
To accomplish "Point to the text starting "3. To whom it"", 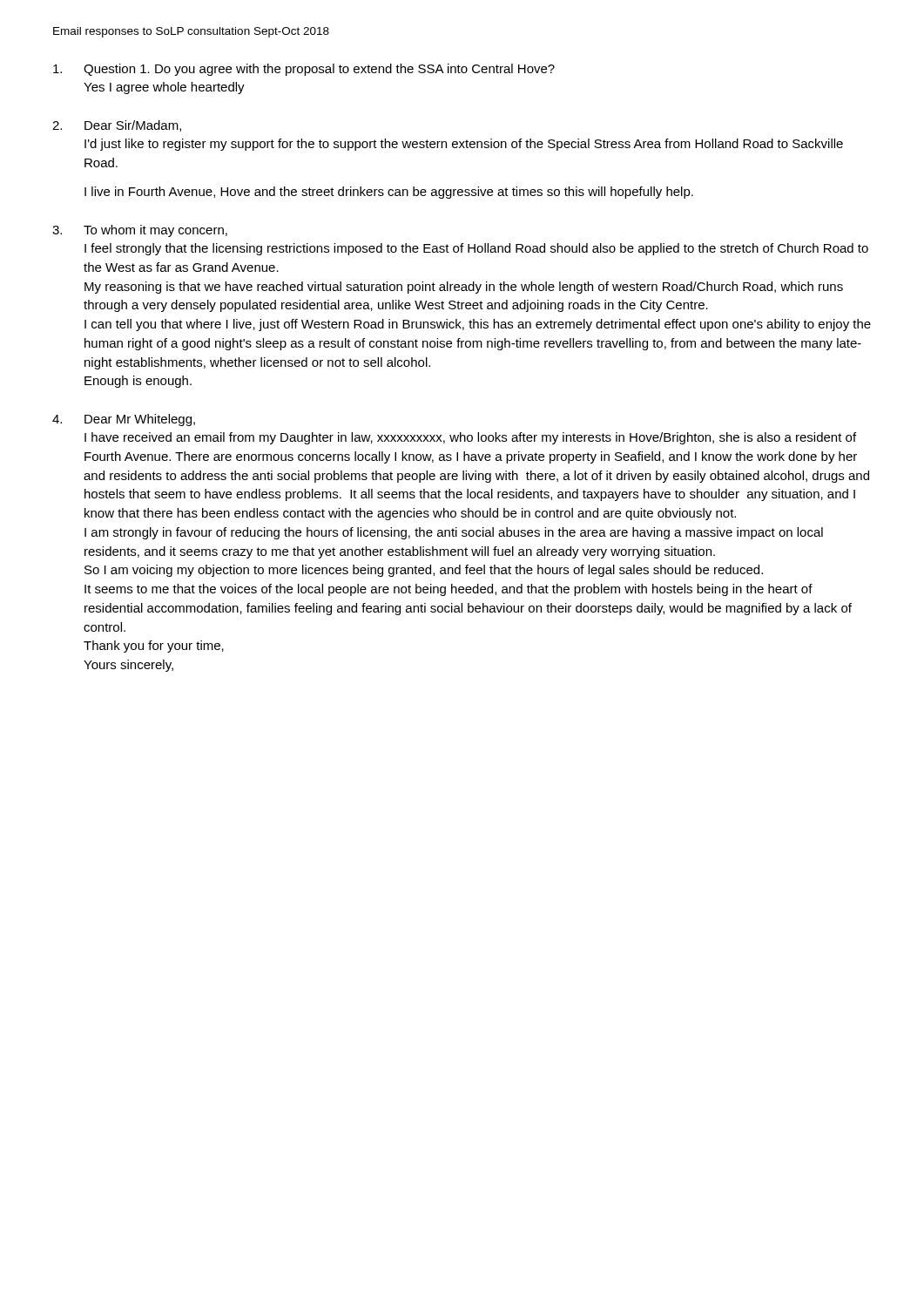I will tap(462, 306).
